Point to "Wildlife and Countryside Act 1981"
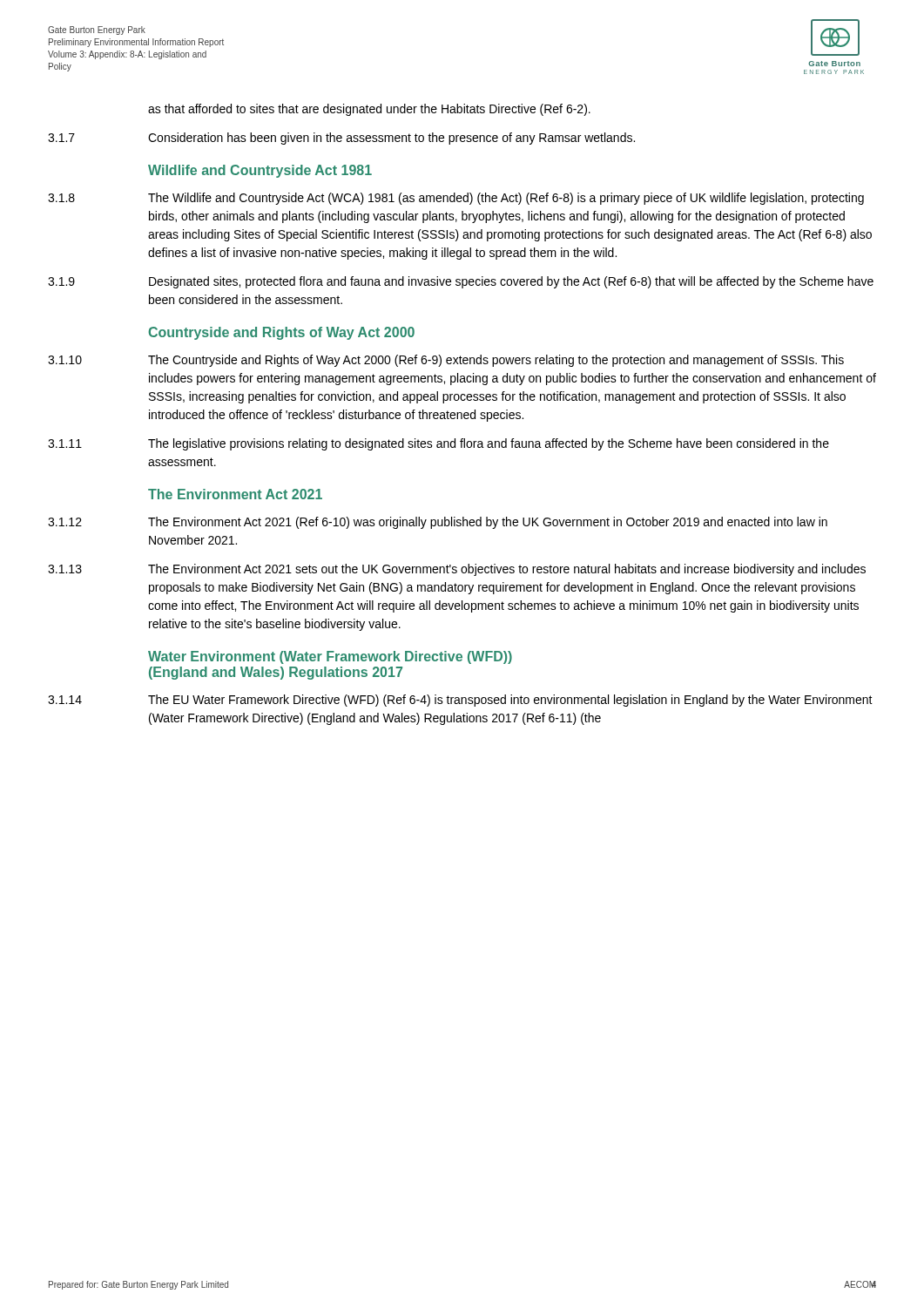This screenshot has width=924, height=1307. [x=260, y=170]
